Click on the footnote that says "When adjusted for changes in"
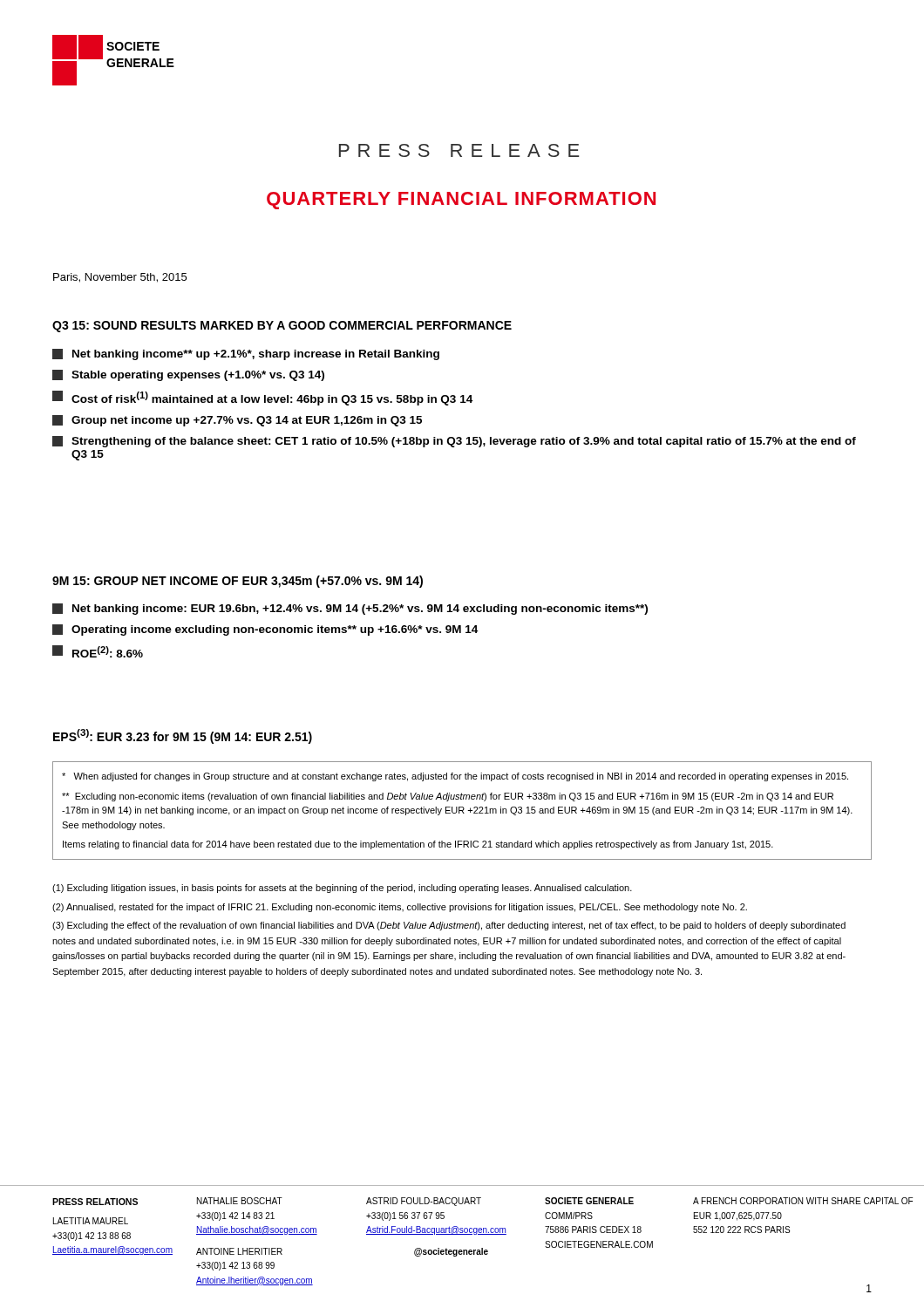 (462, 810)
